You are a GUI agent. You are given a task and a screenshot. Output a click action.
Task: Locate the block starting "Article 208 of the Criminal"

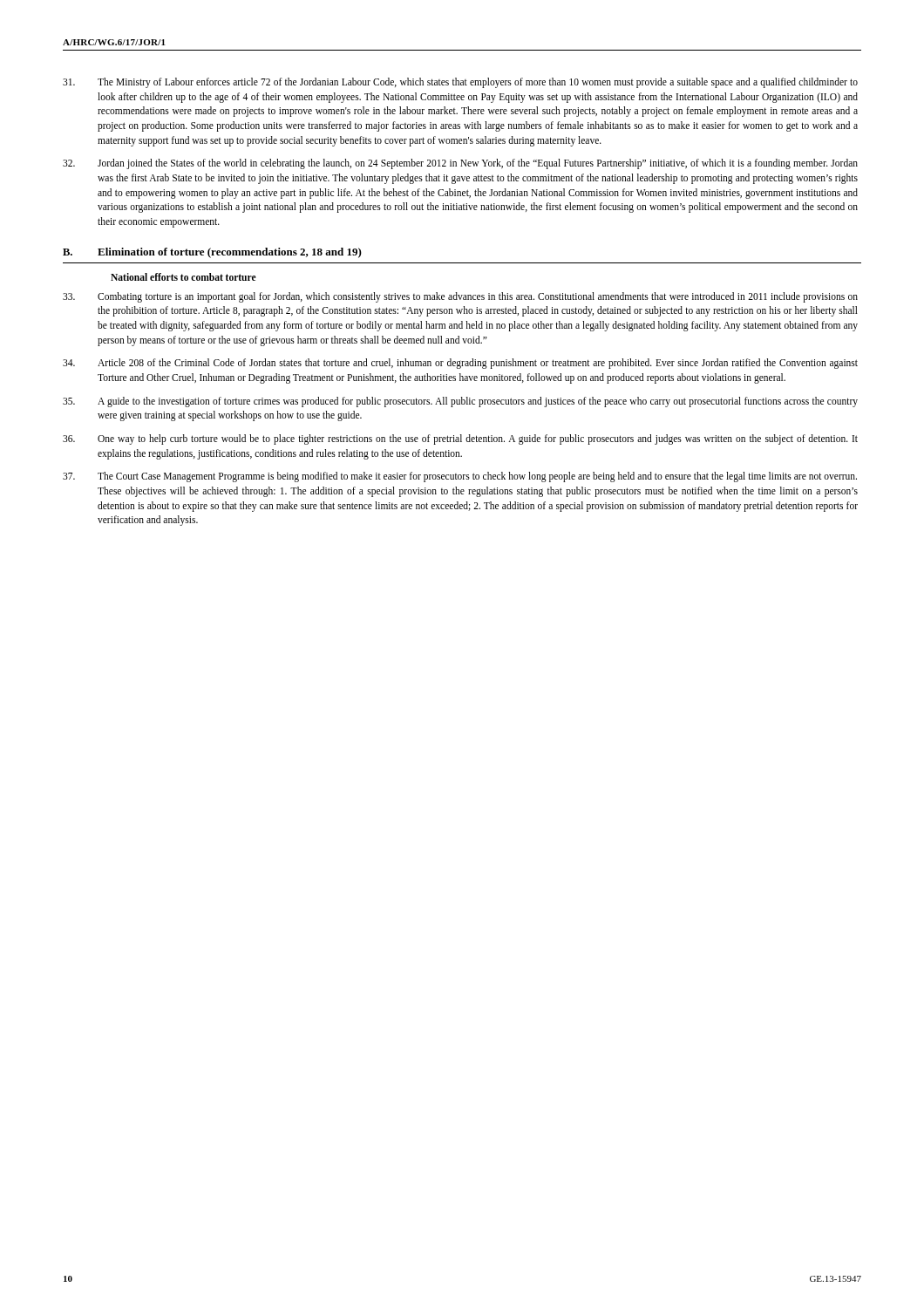[x=460, y=371]
